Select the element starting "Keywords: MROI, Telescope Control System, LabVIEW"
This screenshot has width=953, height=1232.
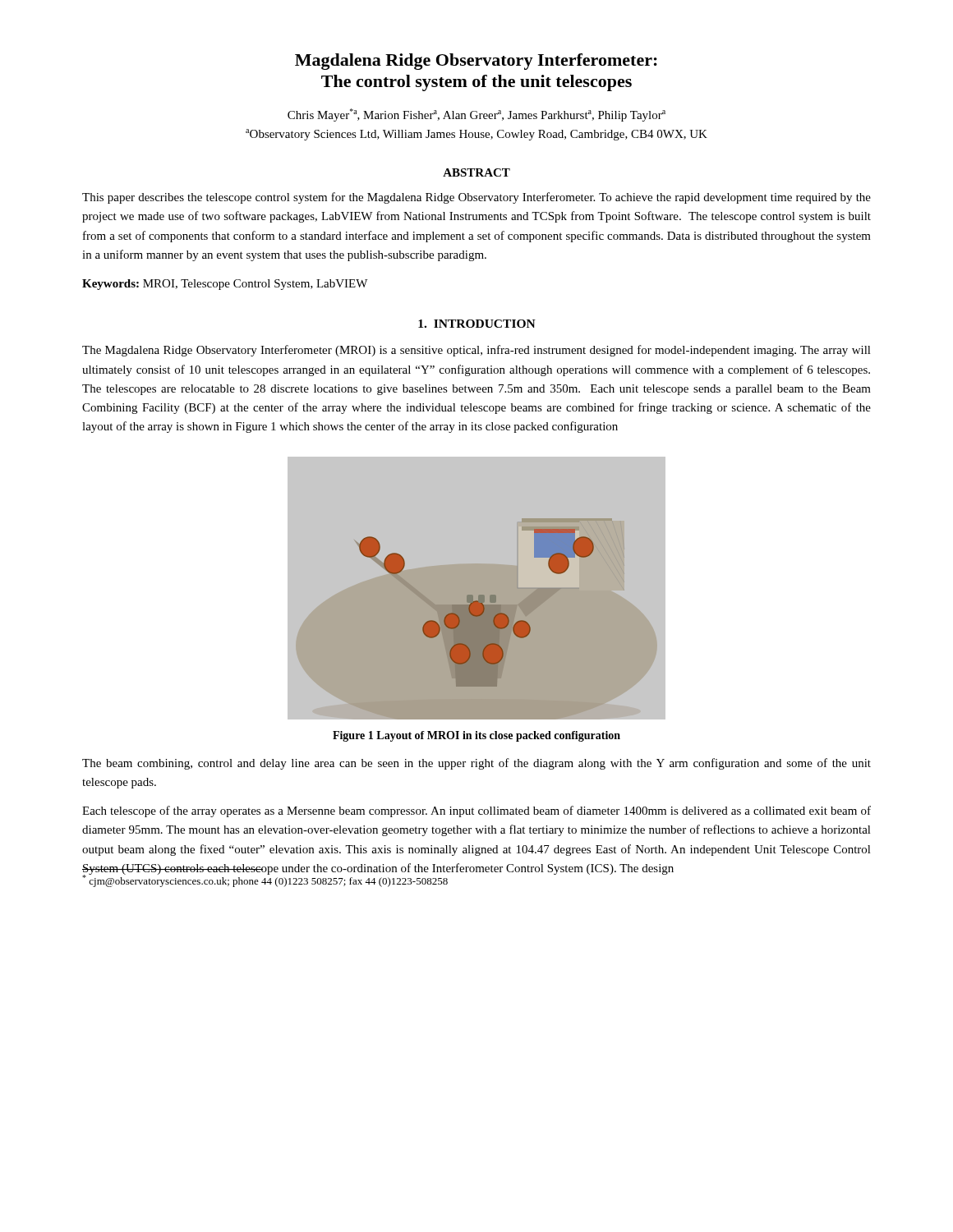coord(225,283)
